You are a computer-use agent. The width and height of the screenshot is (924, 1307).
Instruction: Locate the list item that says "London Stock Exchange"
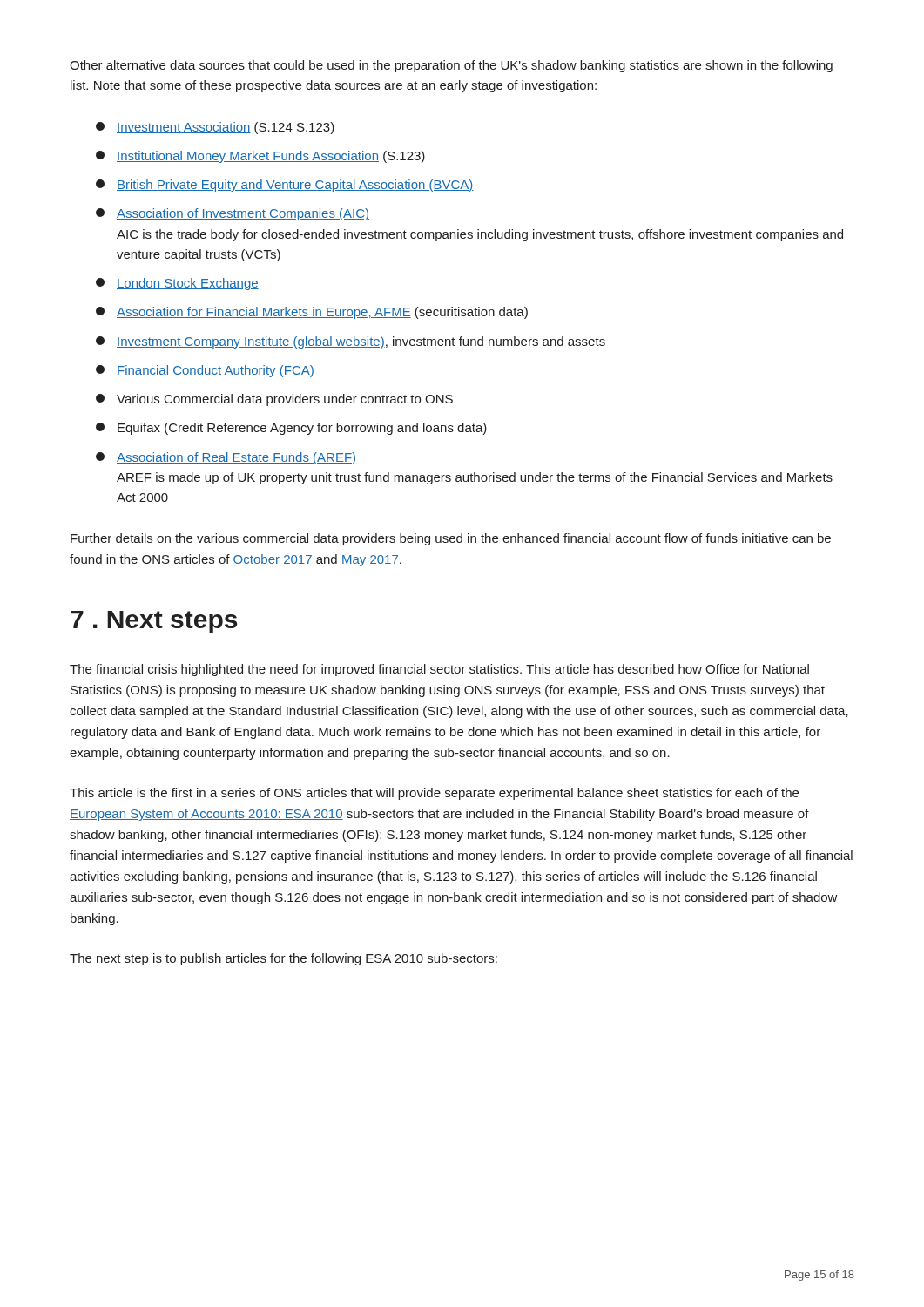click(177, 283)
